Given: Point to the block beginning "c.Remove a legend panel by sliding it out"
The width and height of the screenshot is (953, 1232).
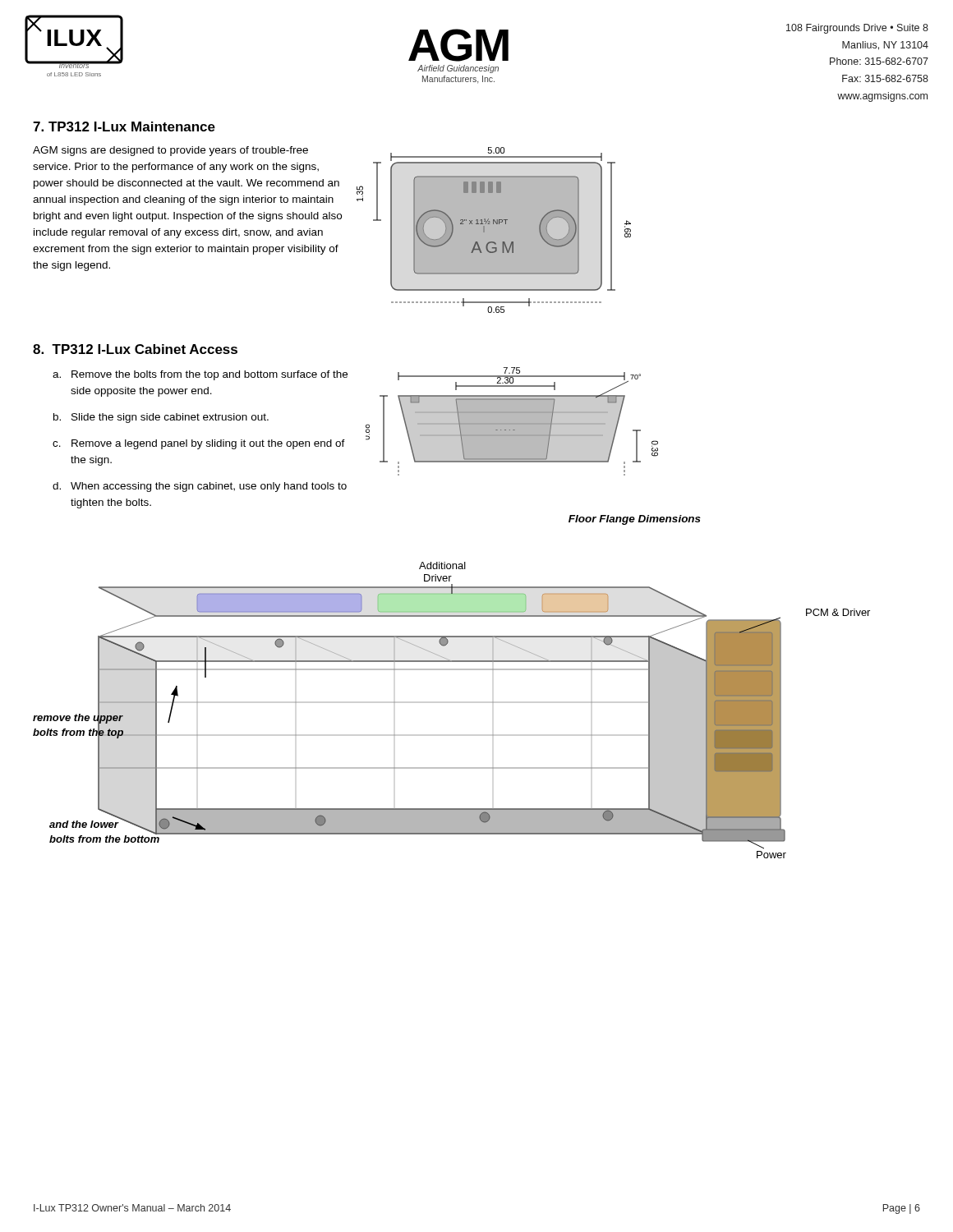Looking at the screenshot, I should pos(201,452).
